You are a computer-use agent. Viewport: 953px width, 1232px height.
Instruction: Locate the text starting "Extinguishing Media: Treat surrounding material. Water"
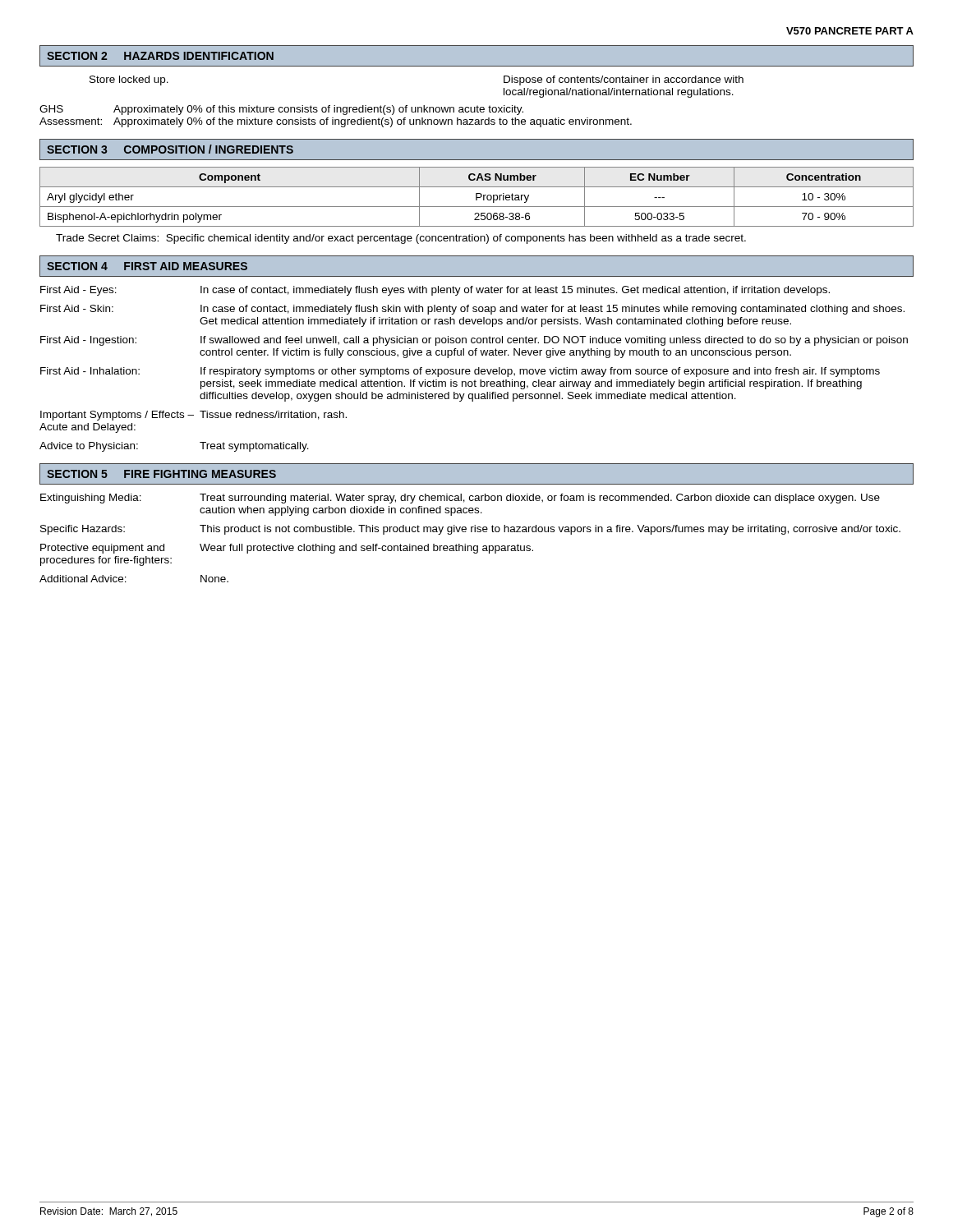(476, 504)
